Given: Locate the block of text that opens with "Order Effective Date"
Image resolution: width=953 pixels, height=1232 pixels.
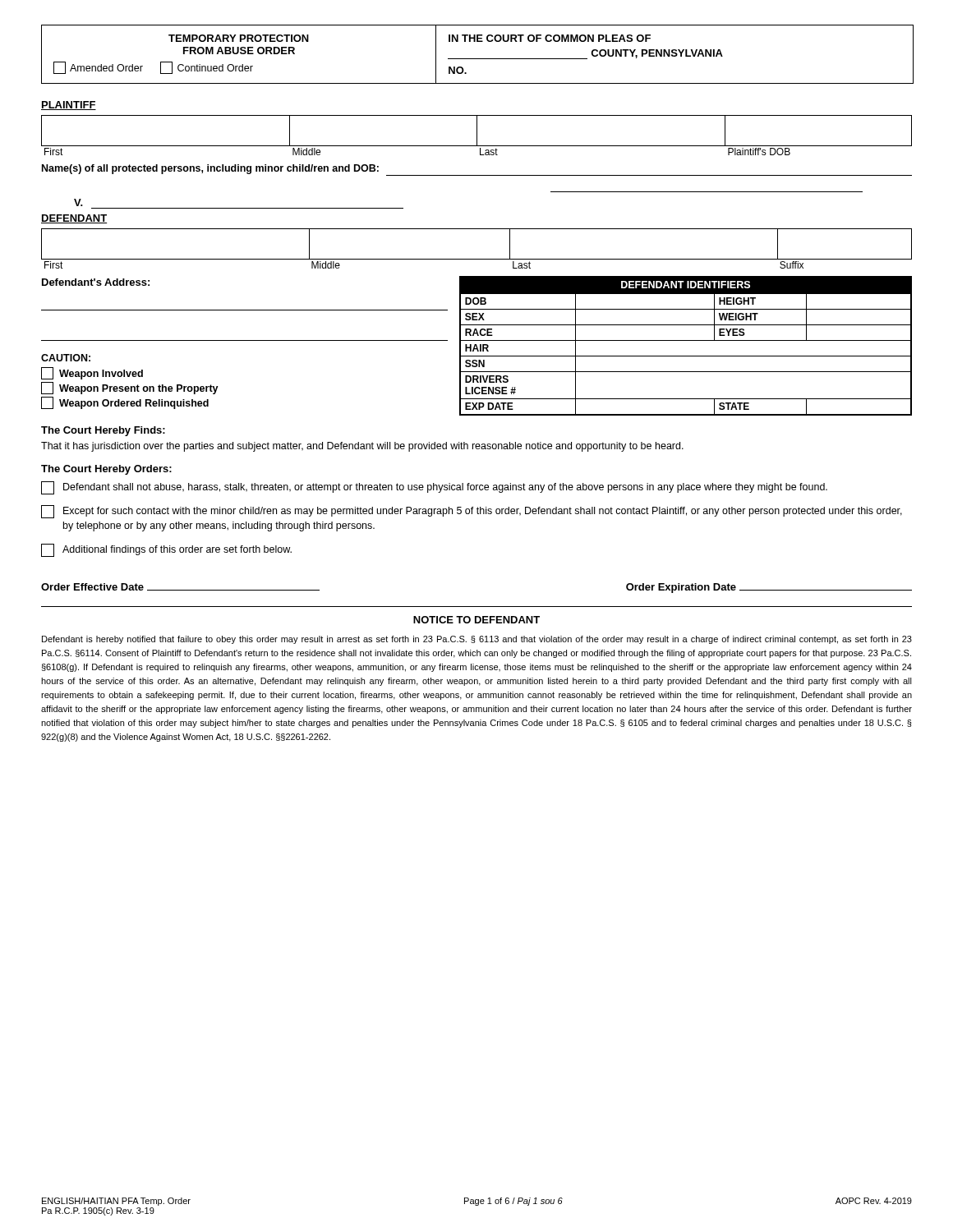Looking at the screenshot, I should tap(95, 588).
